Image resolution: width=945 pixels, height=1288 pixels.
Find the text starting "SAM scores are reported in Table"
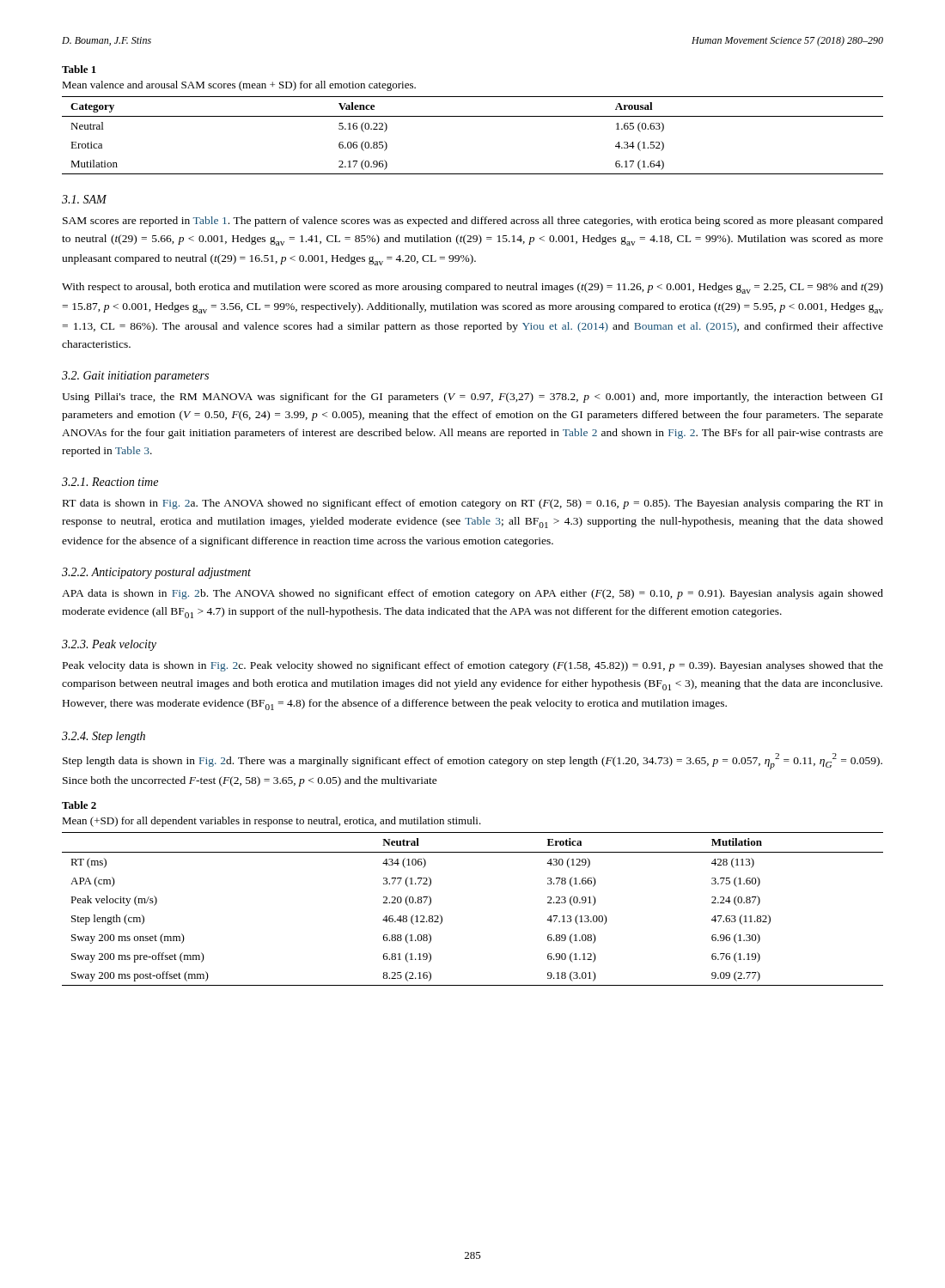[472, 240]
